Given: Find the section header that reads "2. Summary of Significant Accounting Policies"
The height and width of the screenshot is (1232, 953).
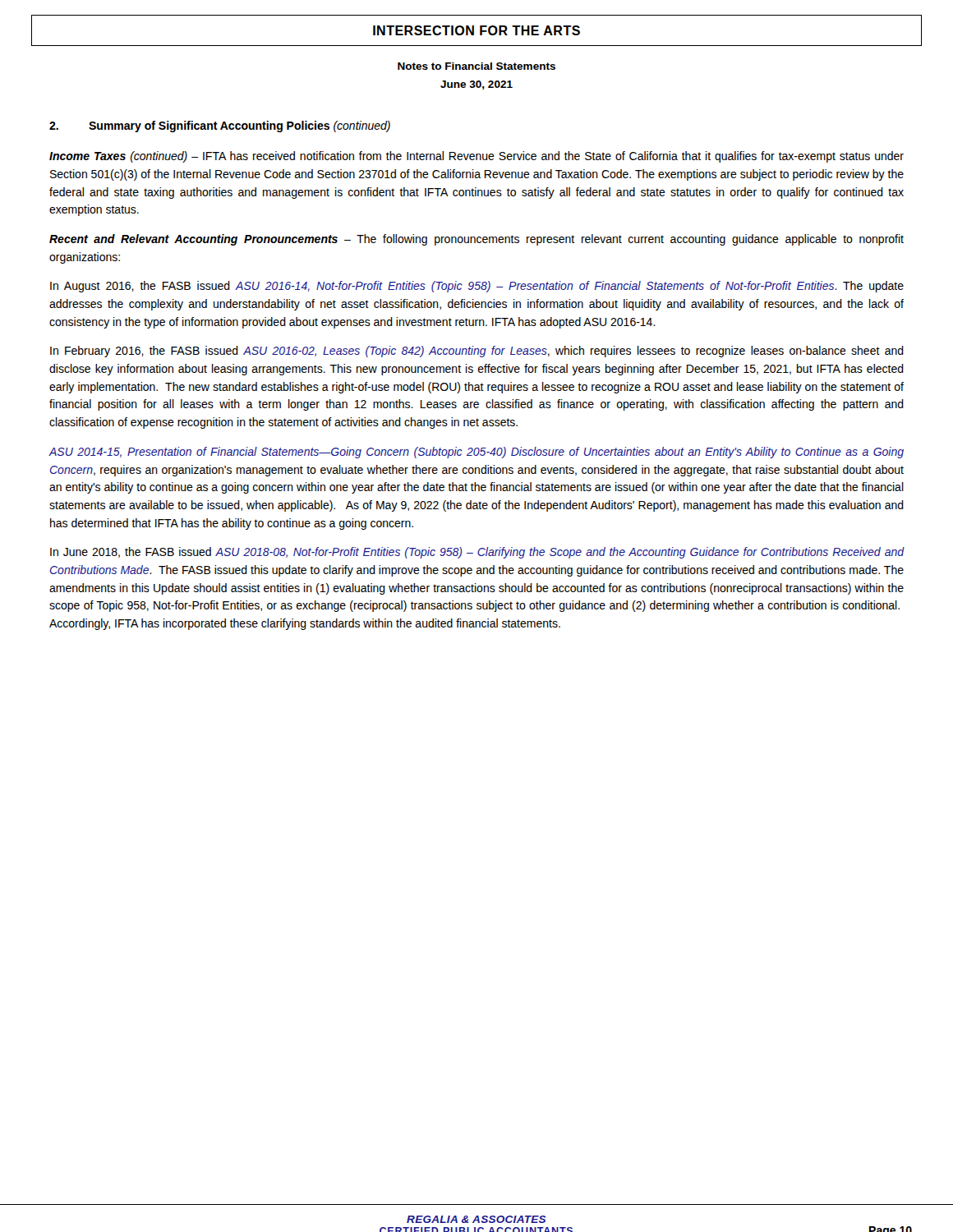Looking at the screenshot, I should coord(220,126).
